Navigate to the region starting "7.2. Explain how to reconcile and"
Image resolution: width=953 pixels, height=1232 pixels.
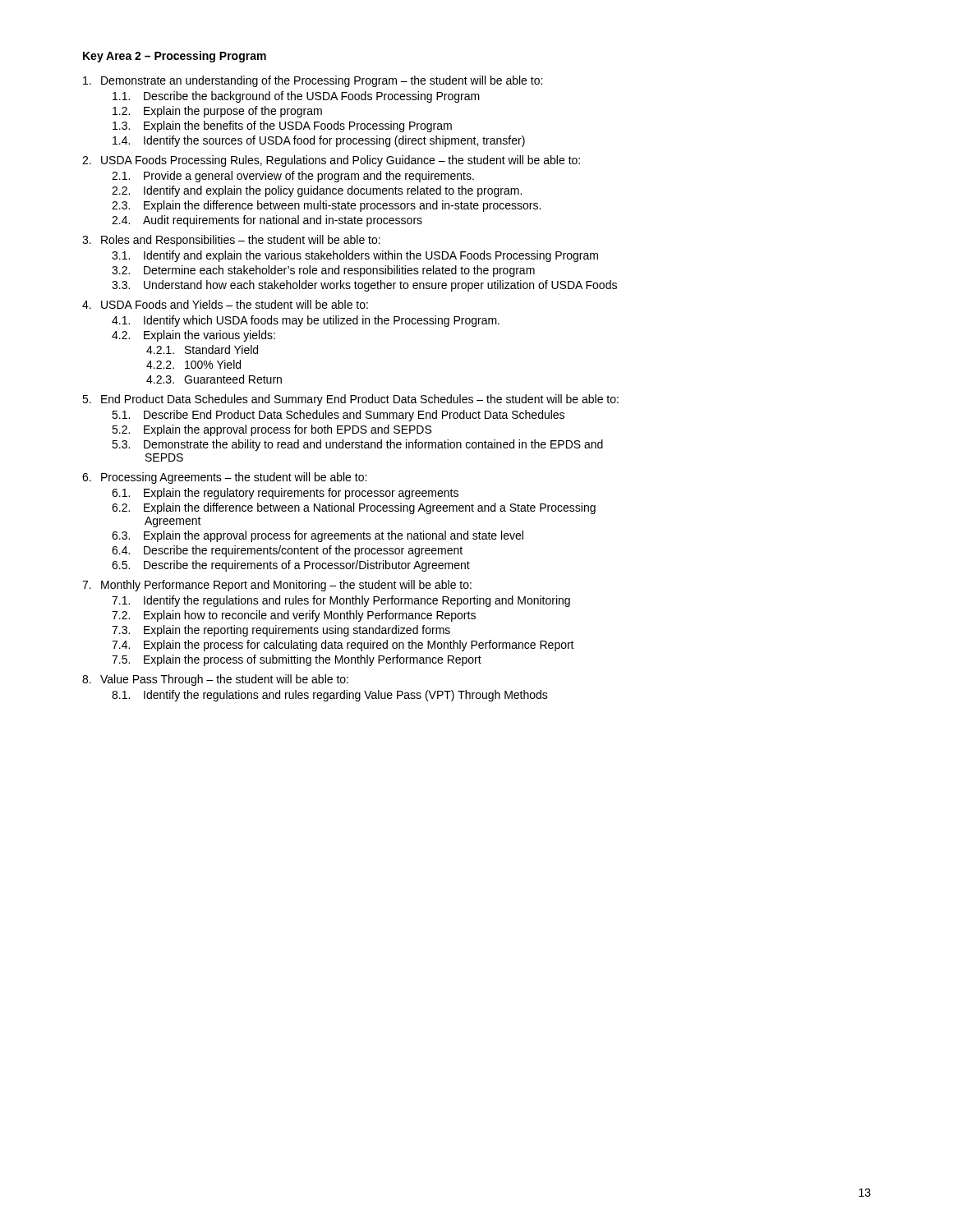point(294,615)
